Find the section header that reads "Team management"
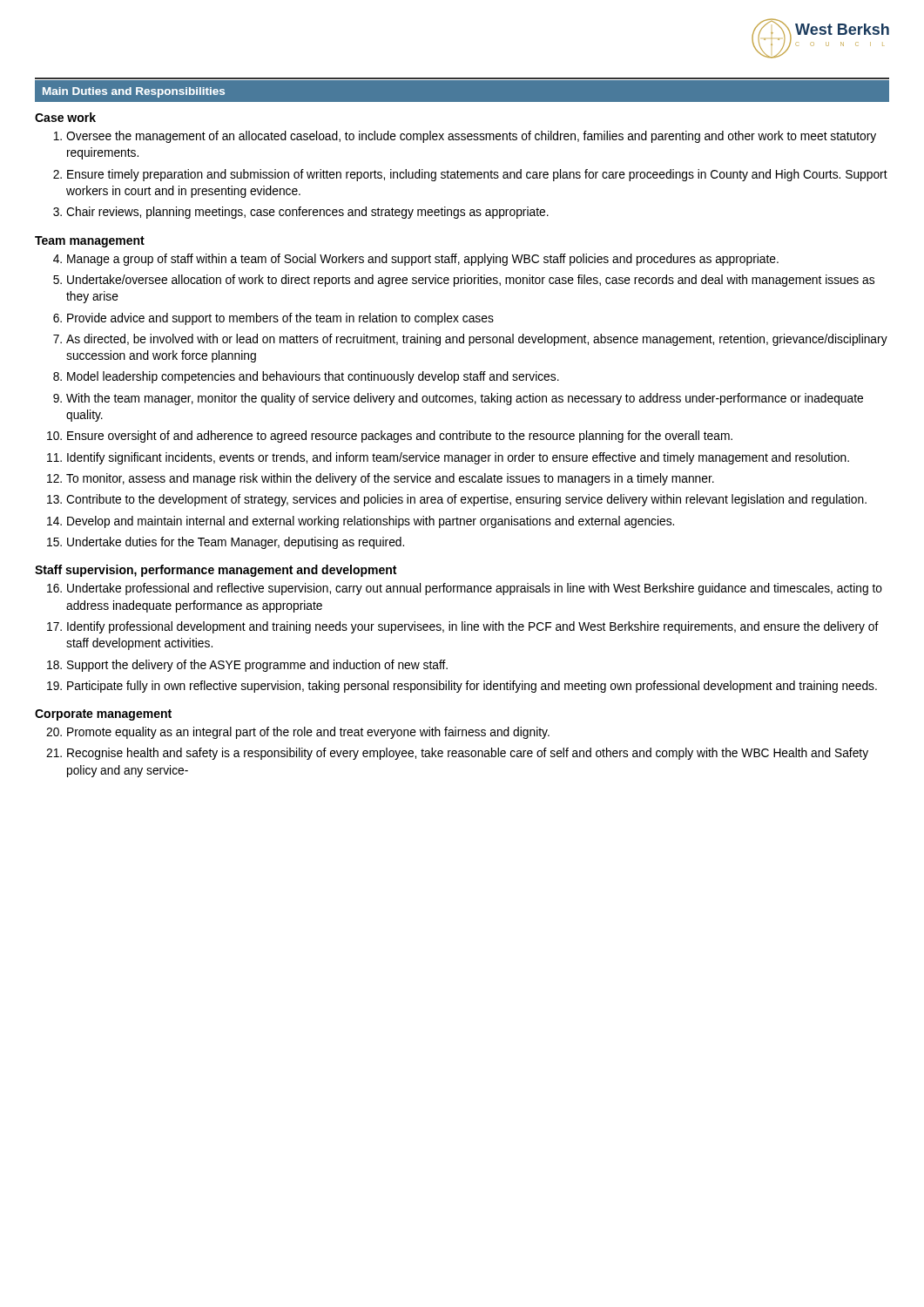Image resolution: width=924 pixels, height=1307 pixels. (x=90, y=240)
